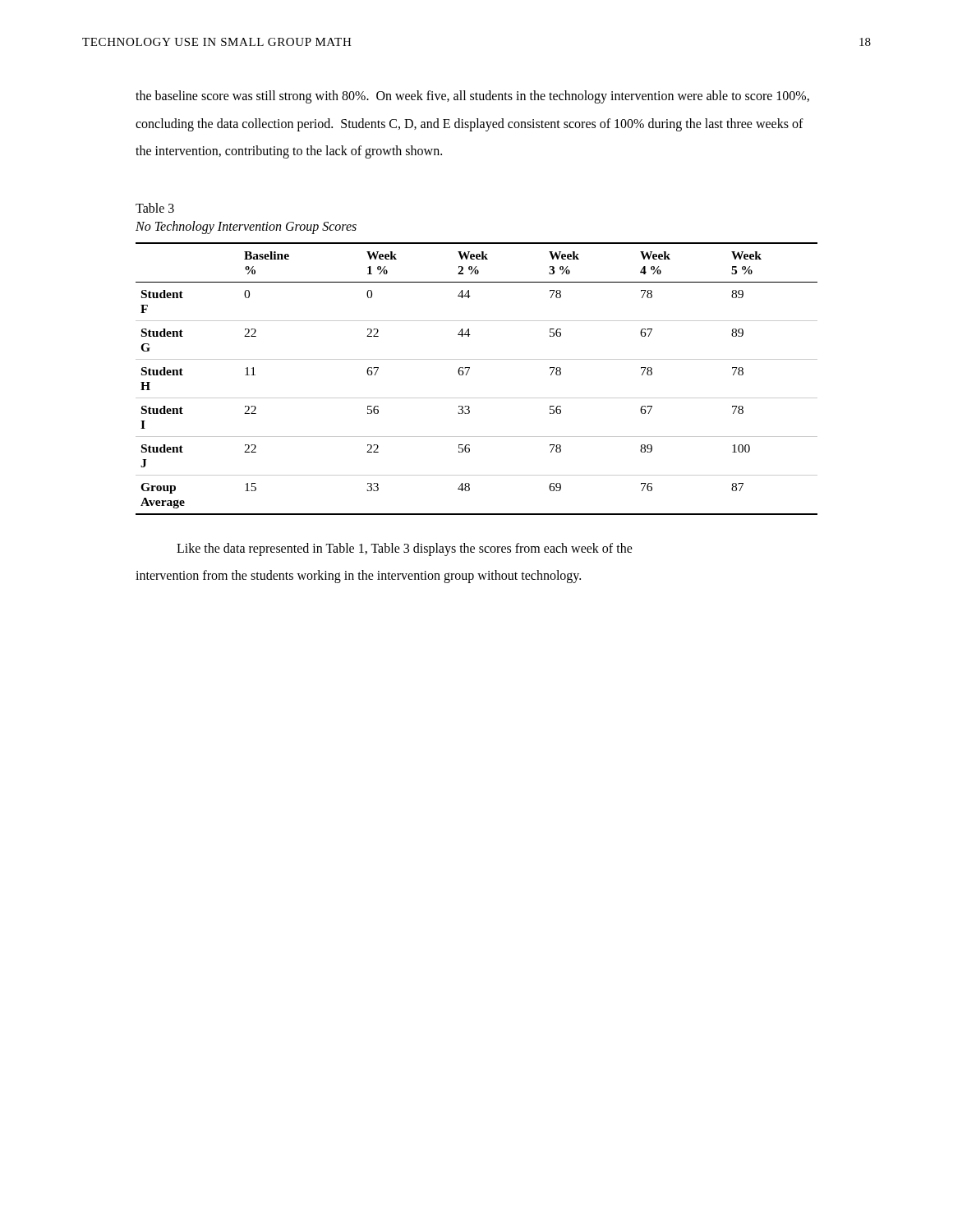Where is the passage that starts "intervention from the"?
This screenshot has width=953, height=1232.
pos(359,576)
